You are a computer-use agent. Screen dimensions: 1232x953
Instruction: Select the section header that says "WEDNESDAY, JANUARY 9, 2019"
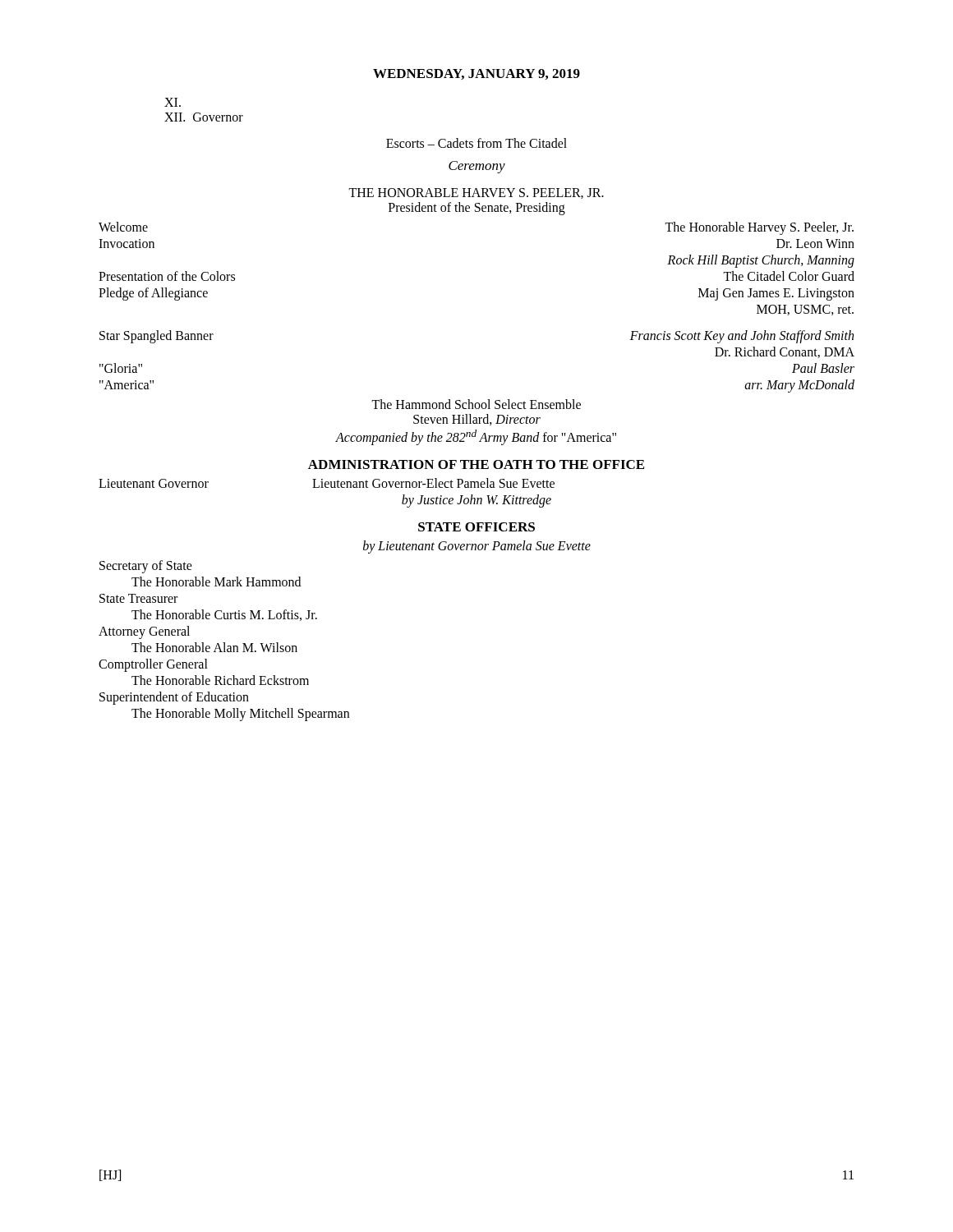(x=476, y=73)
